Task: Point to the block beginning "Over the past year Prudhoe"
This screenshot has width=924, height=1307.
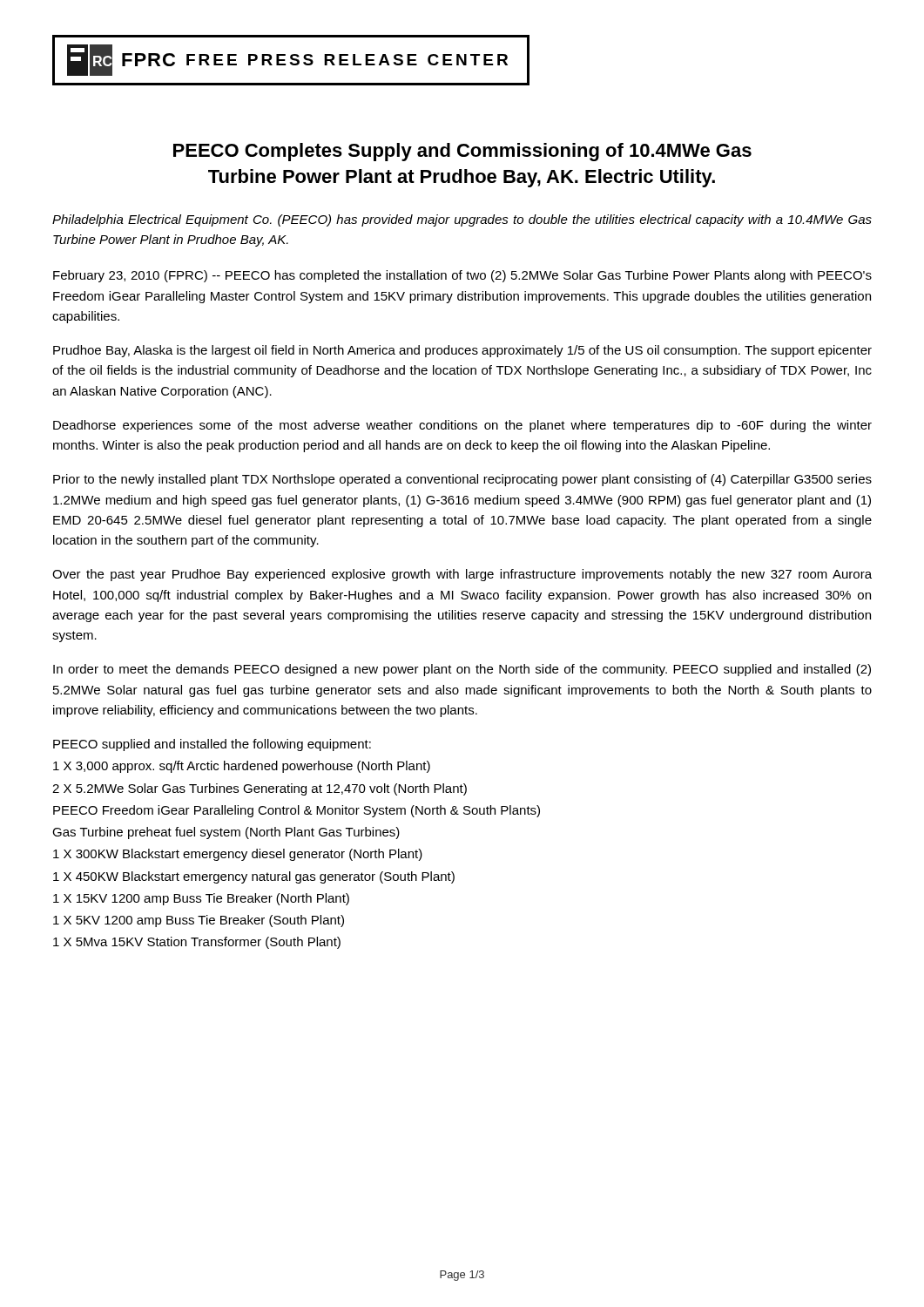Action: (462, 604)
